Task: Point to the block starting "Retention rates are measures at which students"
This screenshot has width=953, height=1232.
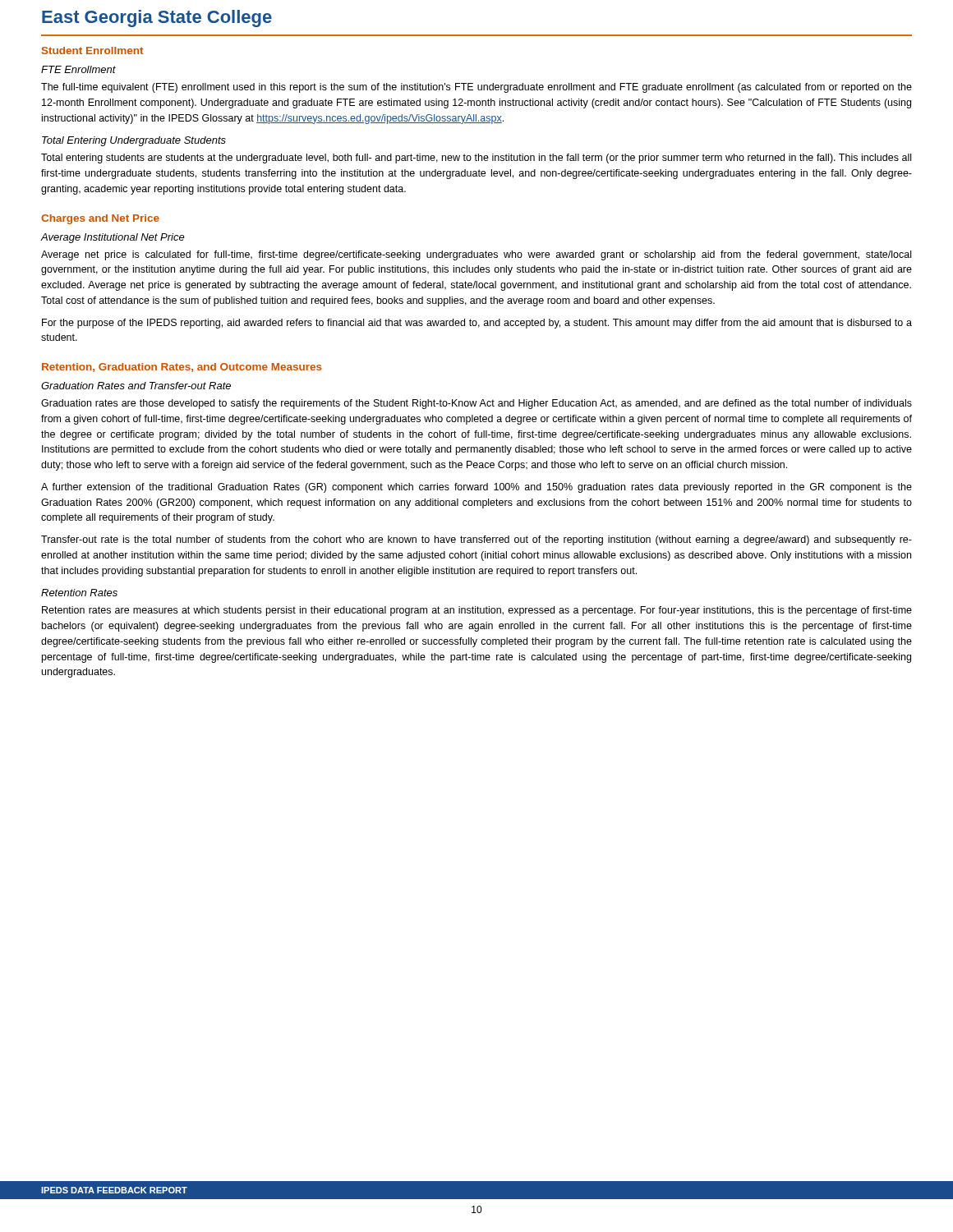Action: click(476, 641)
